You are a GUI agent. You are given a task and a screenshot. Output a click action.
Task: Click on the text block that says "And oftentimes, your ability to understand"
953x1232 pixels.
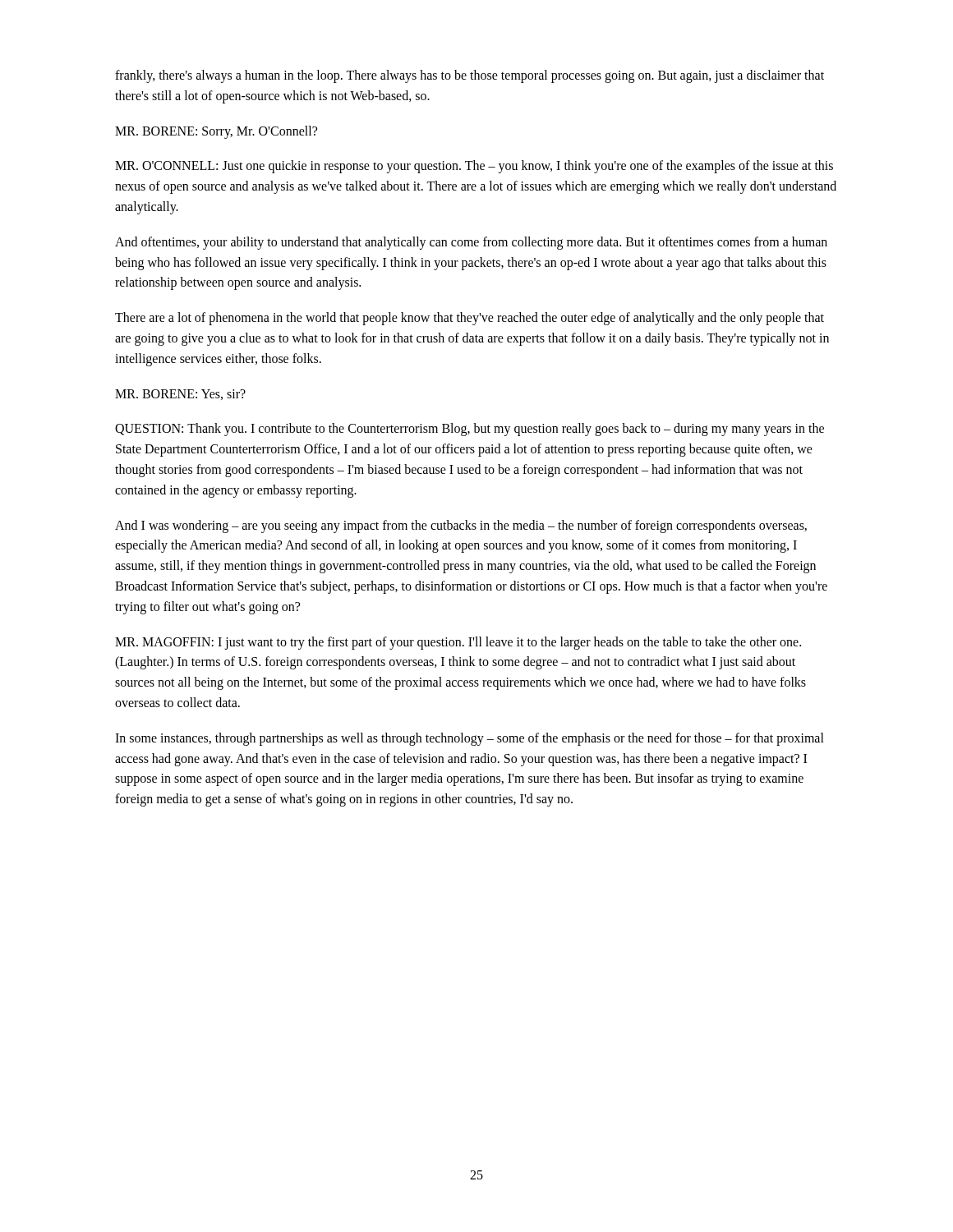(x=471, y=262)
